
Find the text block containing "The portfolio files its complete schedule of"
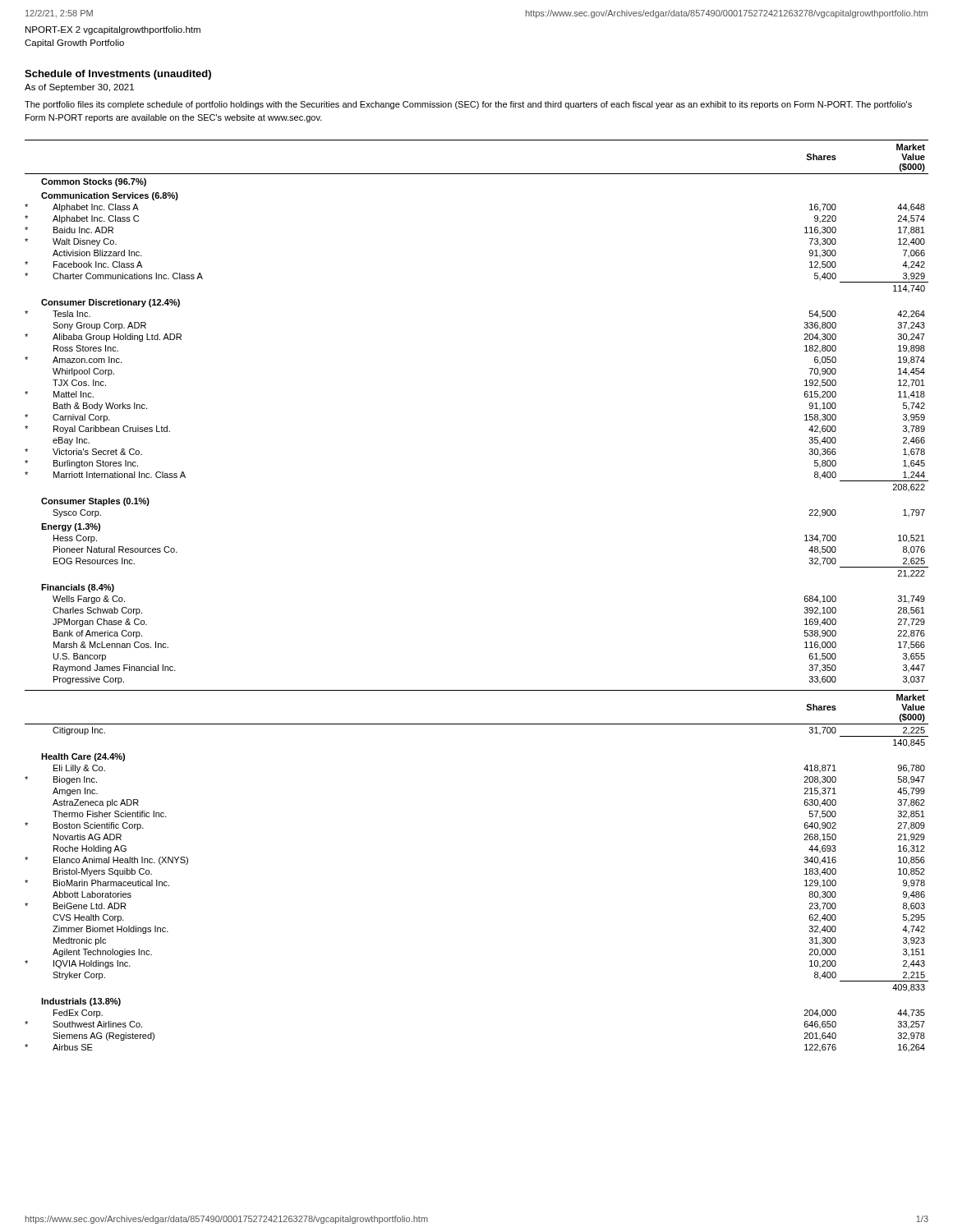[x=468, y=111]
